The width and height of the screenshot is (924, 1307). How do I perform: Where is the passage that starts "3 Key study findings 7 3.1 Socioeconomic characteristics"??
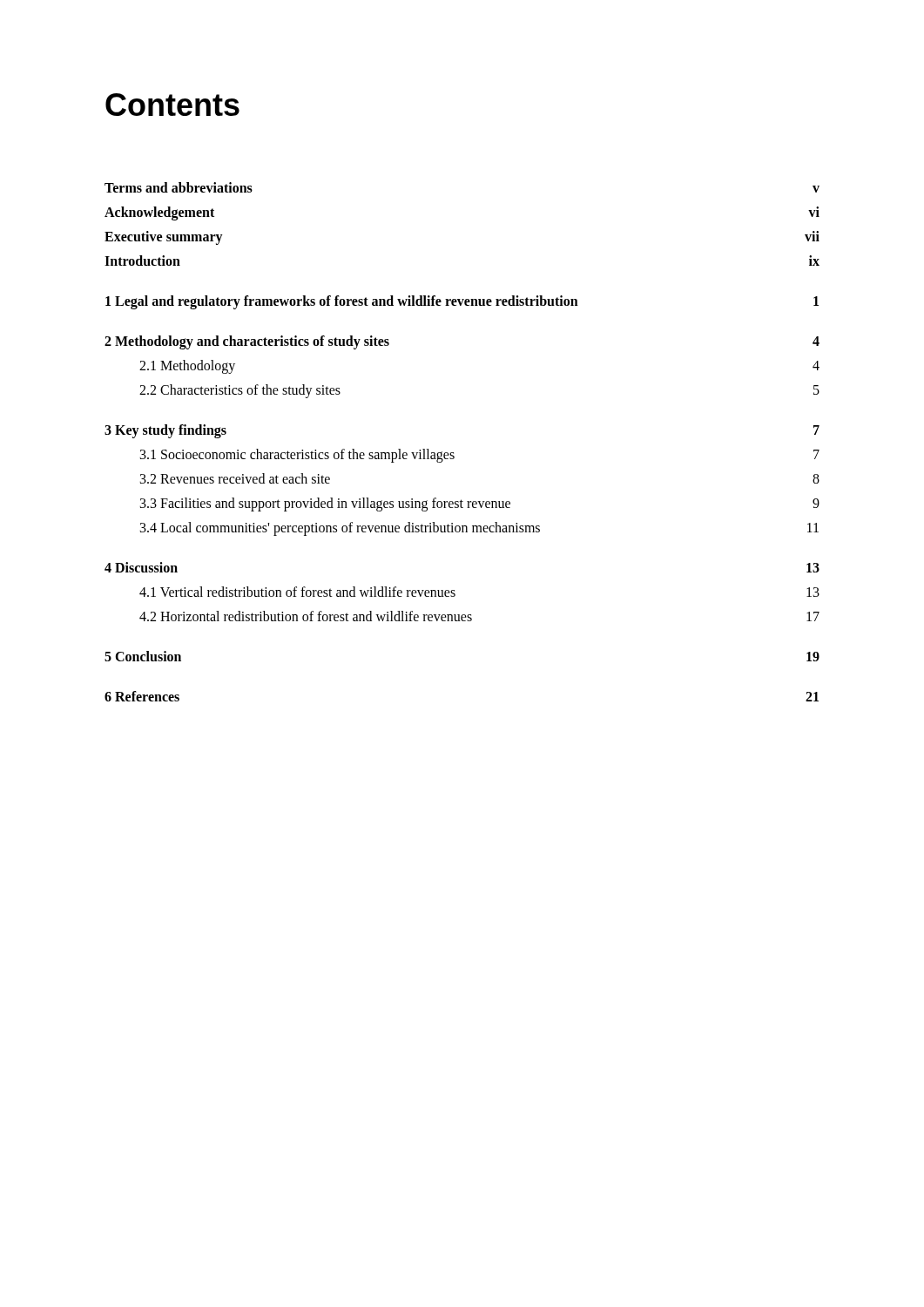pos(159,431)
